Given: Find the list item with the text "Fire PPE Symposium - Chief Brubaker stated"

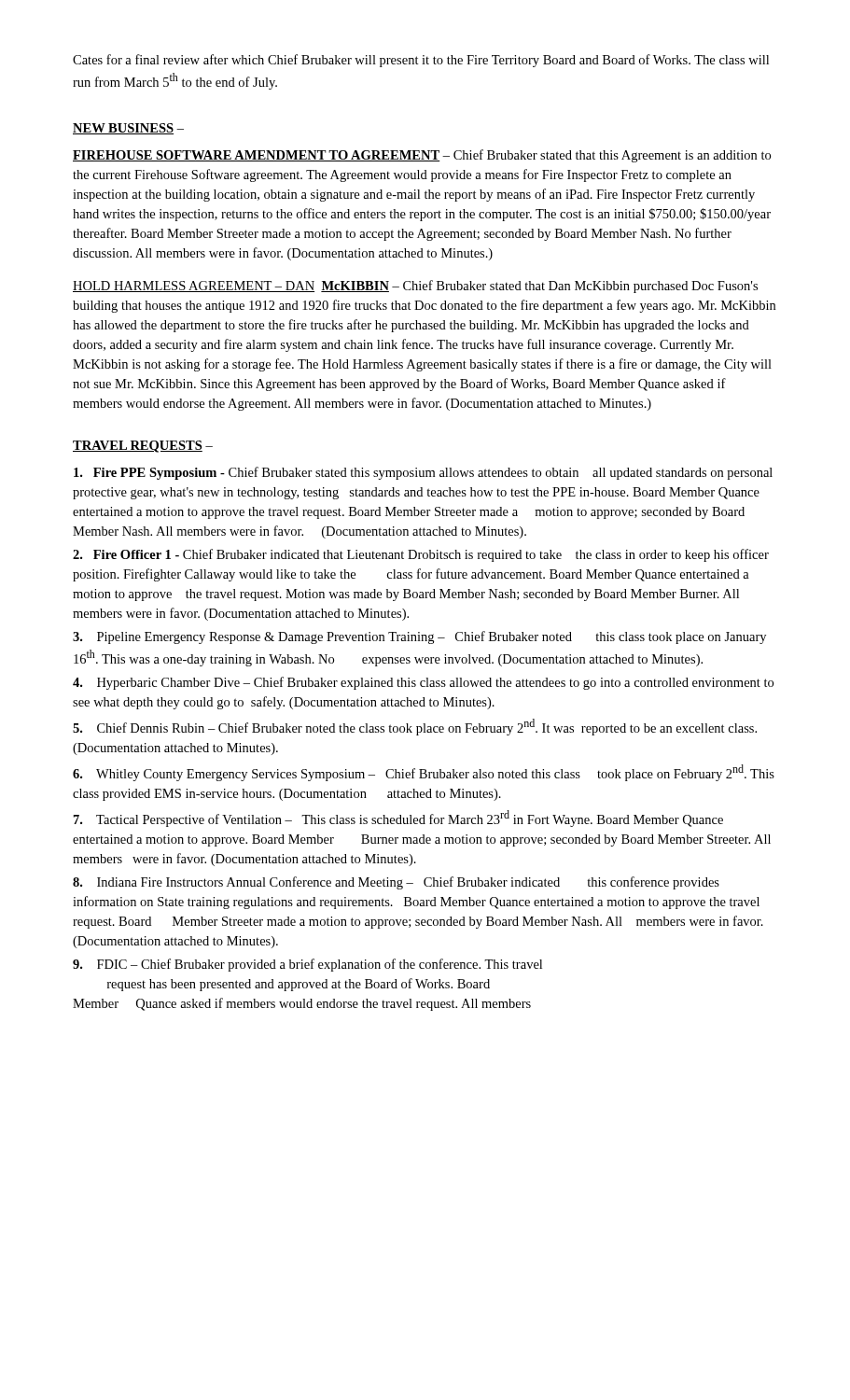Looking at the screenshot, I should click(x=423, y=502).
